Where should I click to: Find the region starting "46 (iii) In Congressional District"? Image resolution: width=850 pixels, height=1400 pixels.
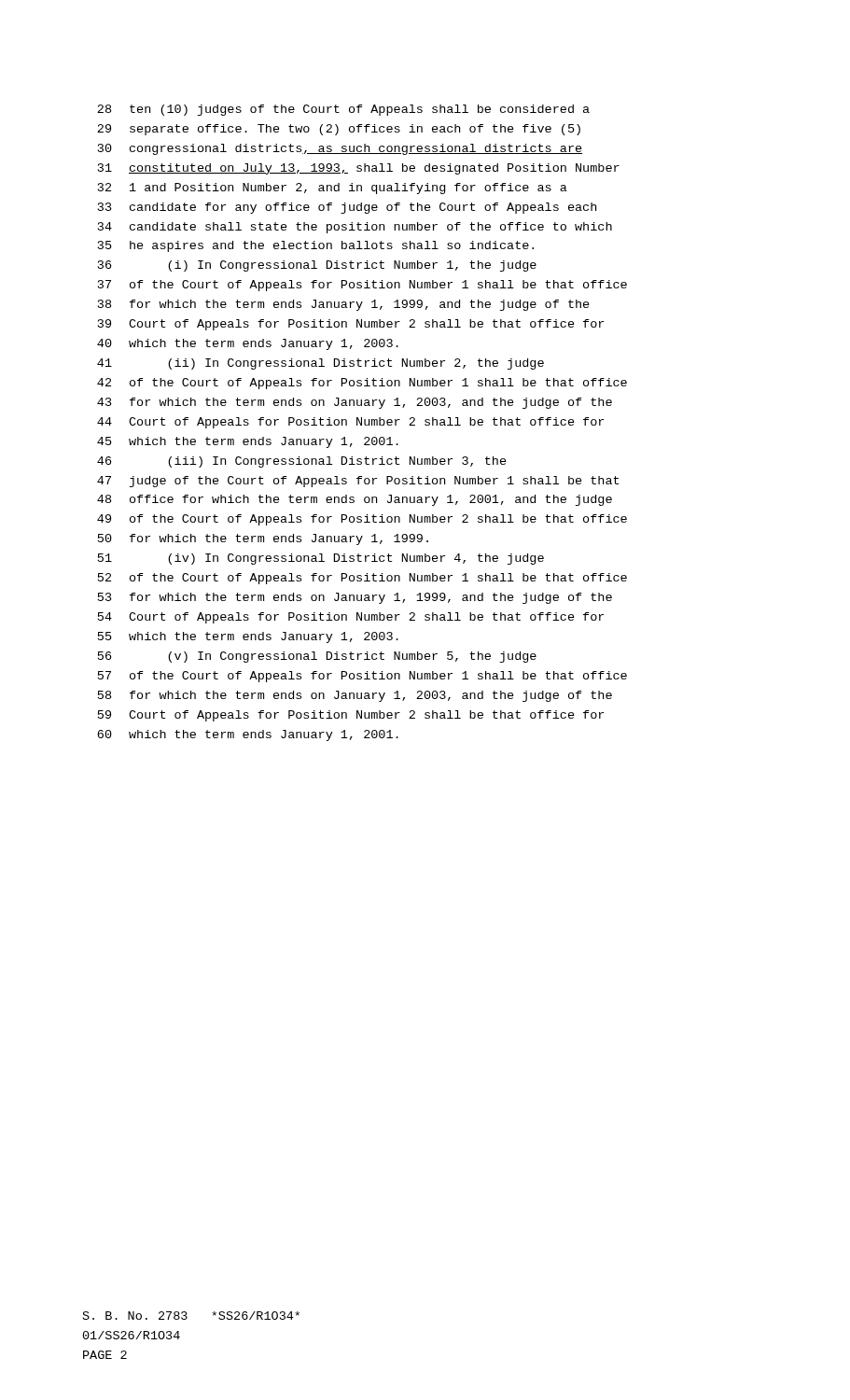(x=433, y=462)
